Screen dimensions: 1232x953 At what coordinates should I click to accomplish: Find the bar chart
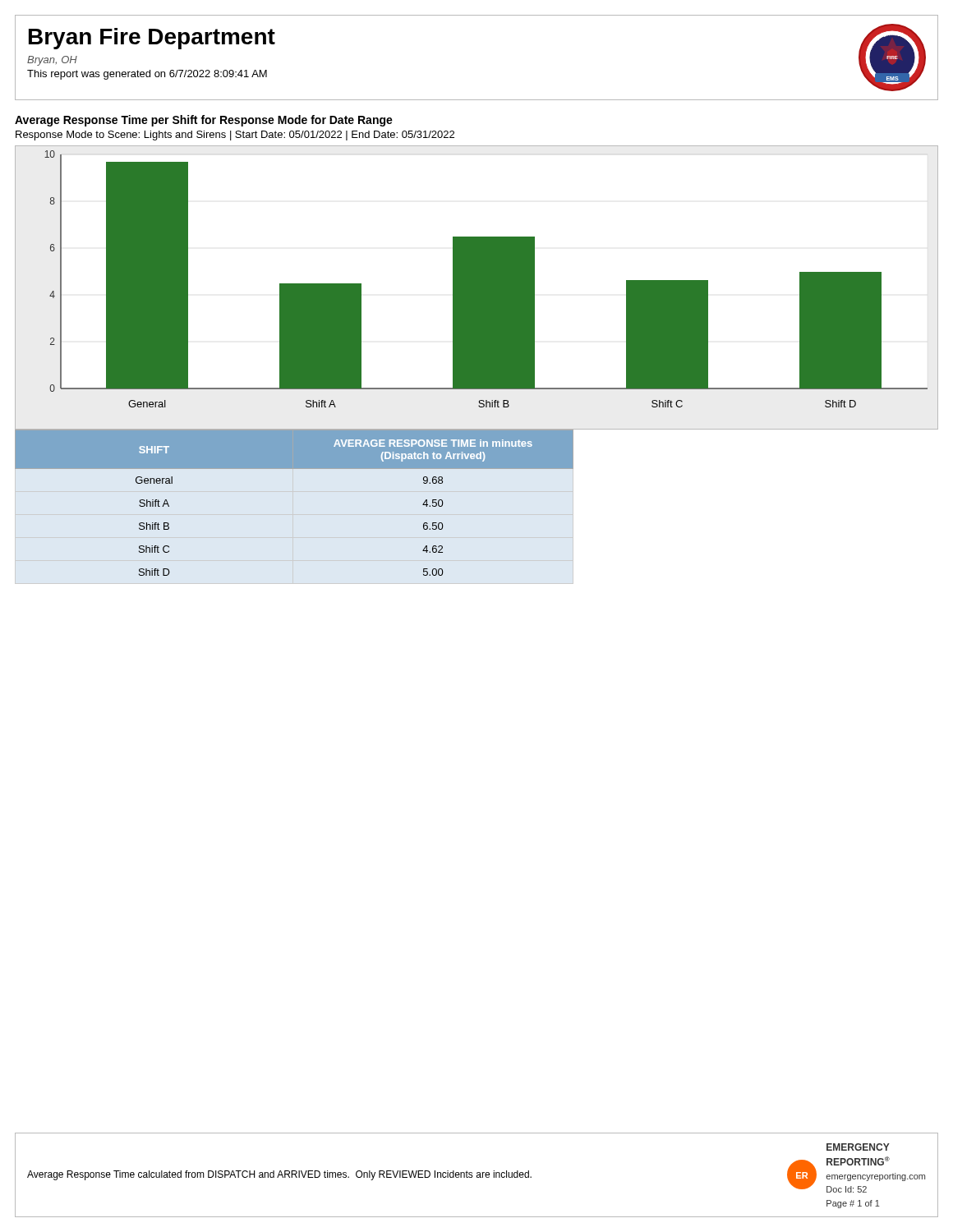tap(476, 287)
